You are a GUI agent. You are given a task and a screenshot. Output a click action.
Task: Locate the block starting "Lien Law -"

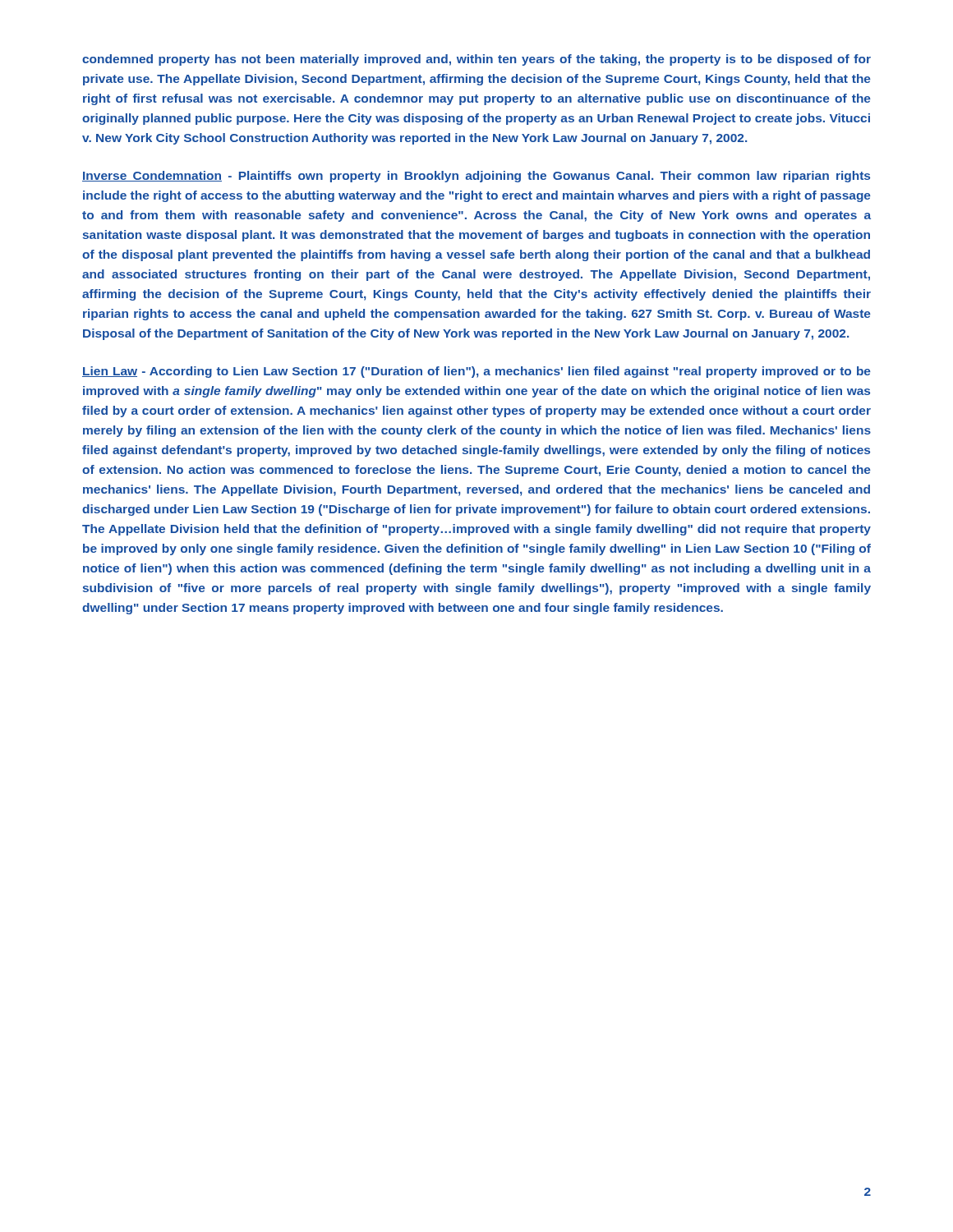[476, 489]
